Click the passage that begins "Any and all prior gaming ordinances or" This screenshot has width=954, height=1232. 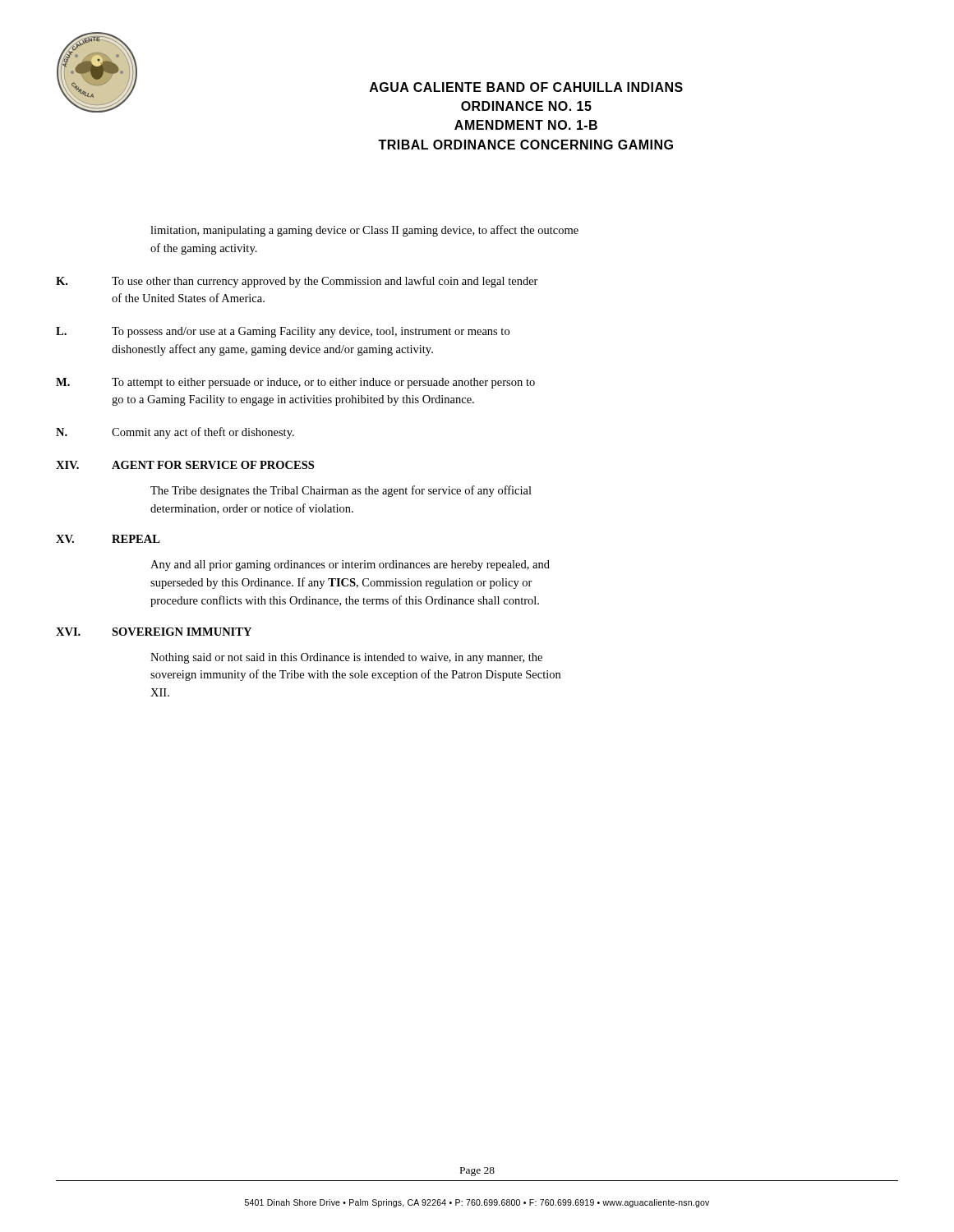[x=350, y=582]
